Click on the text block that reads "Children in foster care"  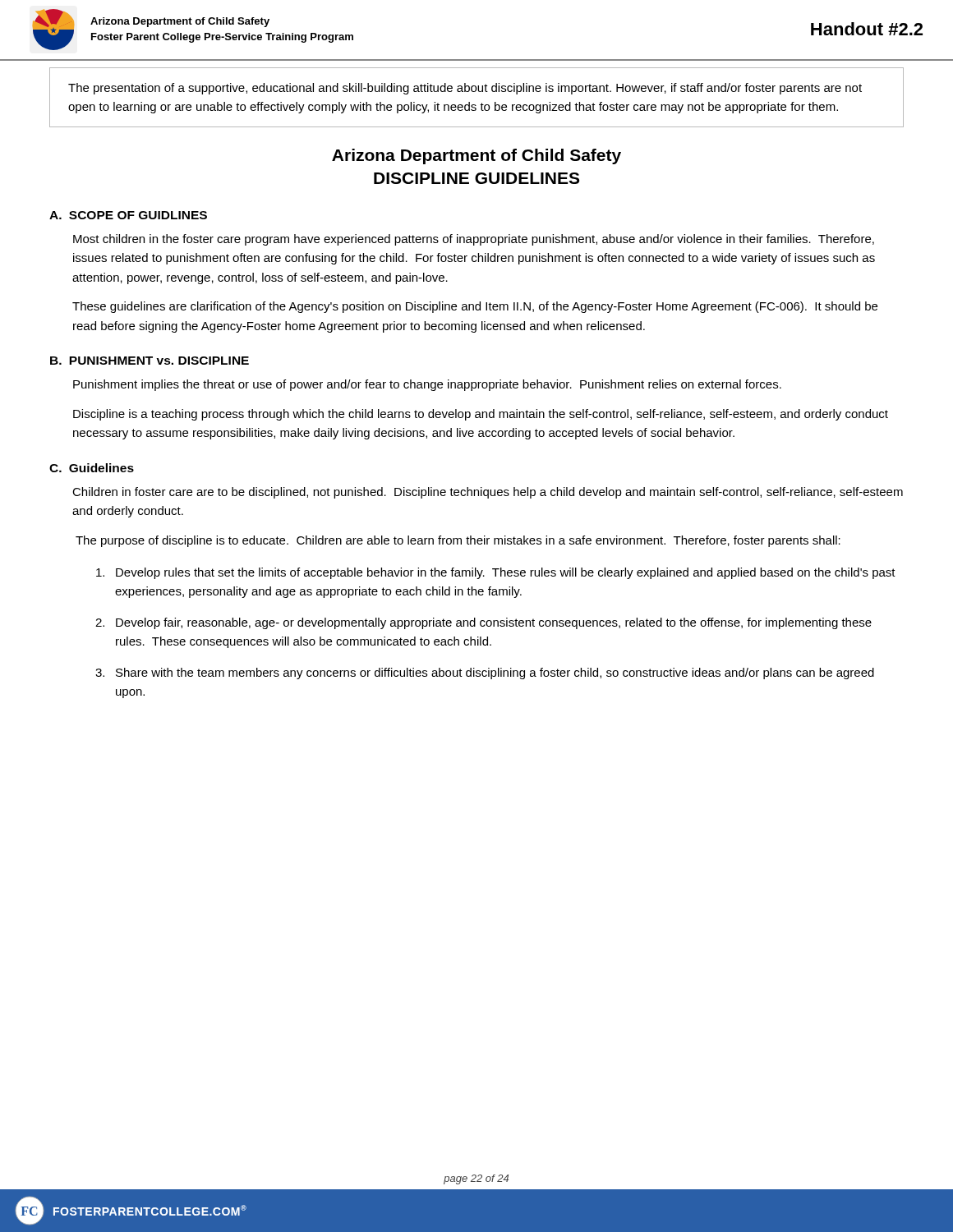488,501
